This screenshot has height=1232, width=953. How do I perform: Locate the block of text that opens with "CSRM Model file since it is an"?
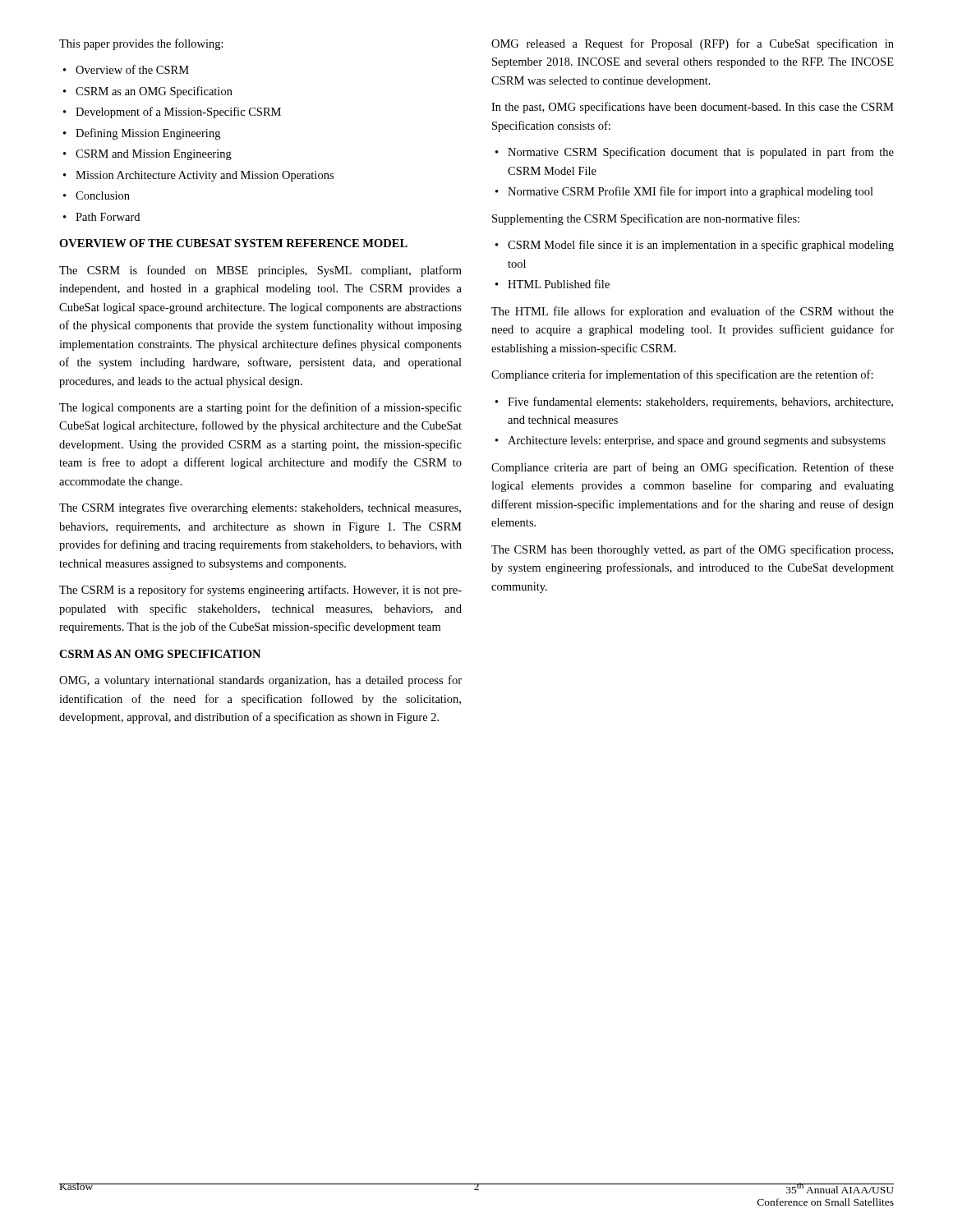point(693,254)
